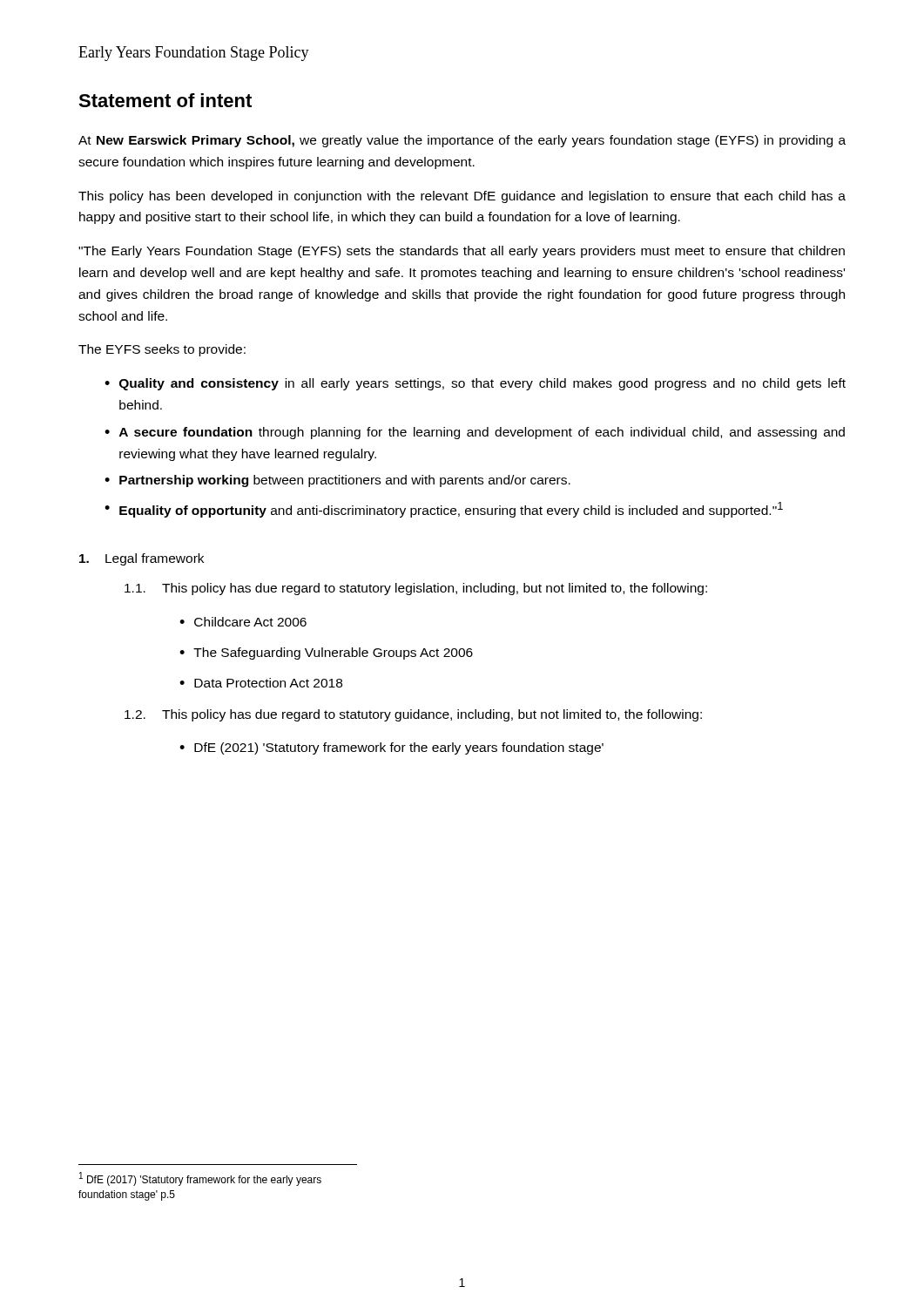This screenshot has width=924, height=1307.
Task: Select the passage starting "• Partnership working between practitioners and with"
Action: [475, 481]
